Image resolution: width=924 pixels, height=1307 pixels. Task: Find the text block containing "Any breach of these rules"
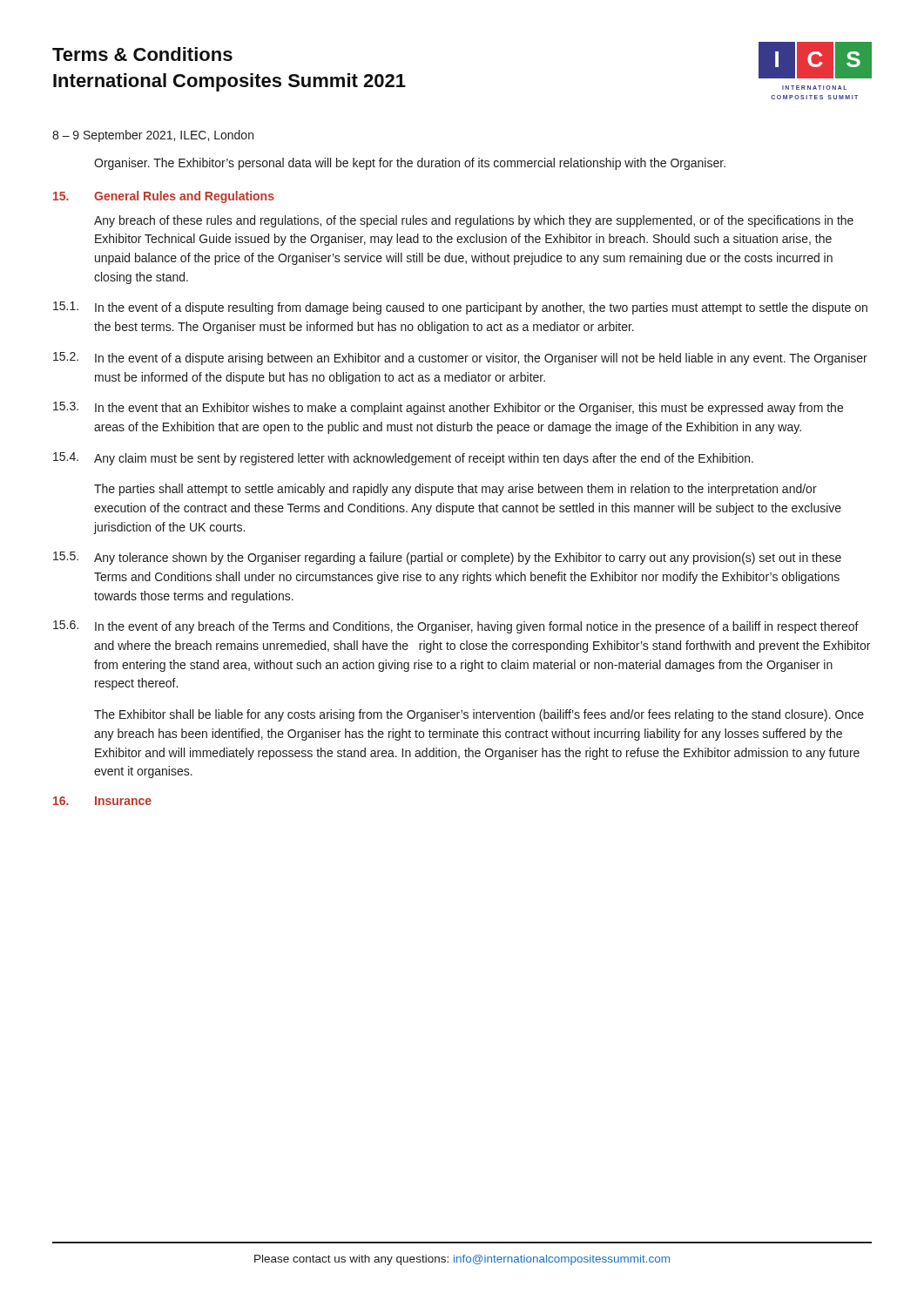coord(474,249)
